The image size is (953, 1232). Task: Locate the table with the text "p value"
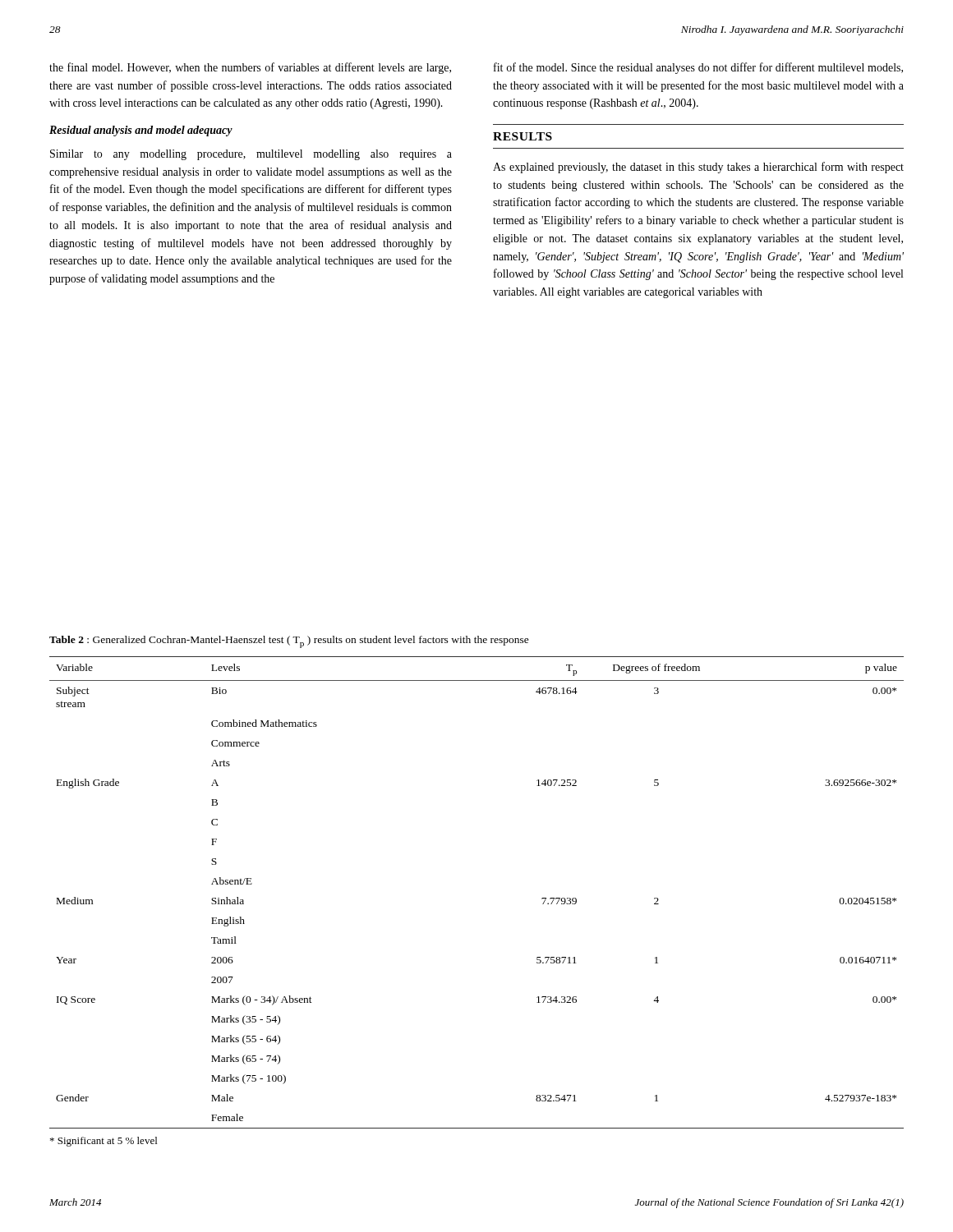(476, 893)
